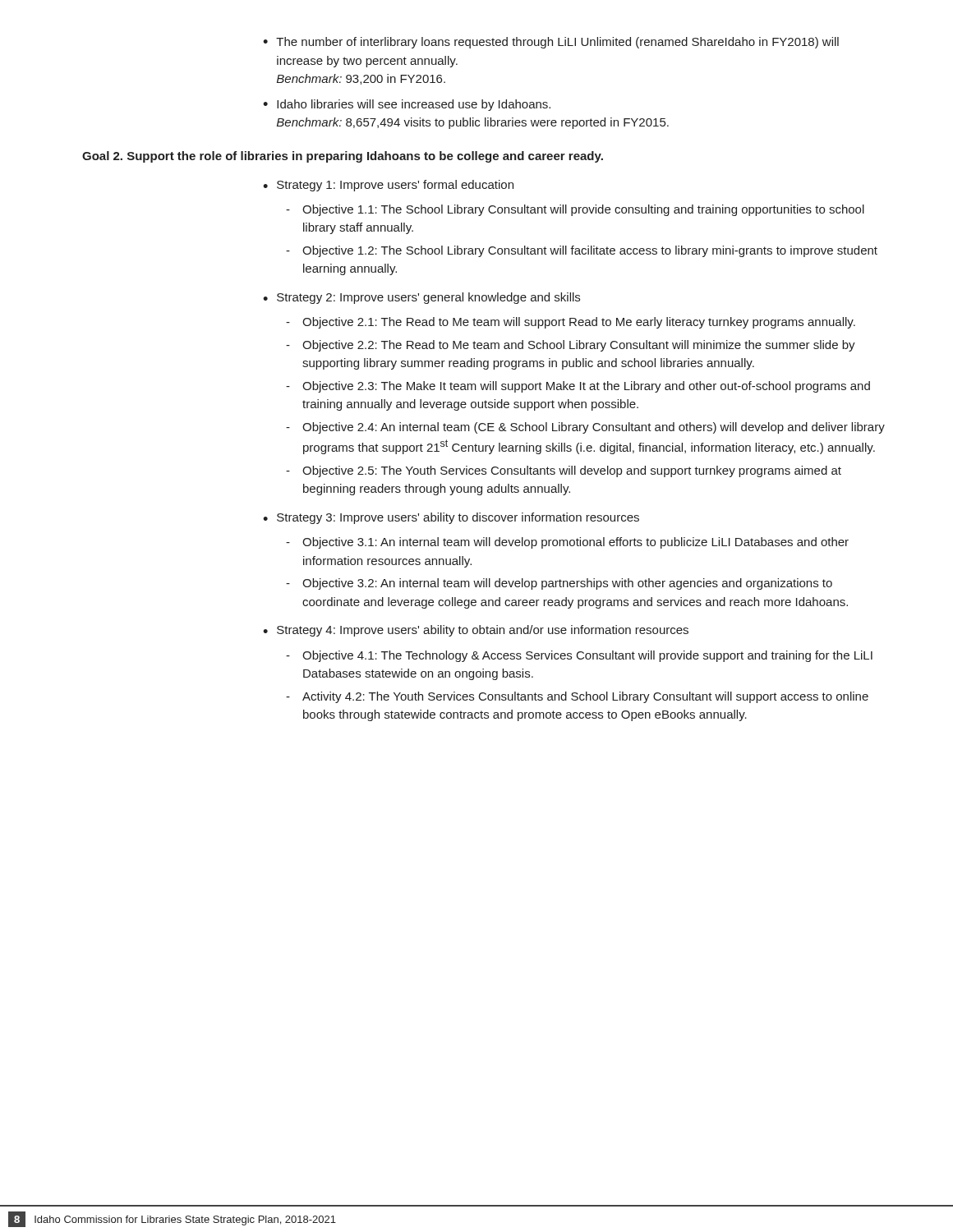Select the list item containing "- Objective 2.5: The Youth Services"

pyautogui.click(x=587, y=480)
